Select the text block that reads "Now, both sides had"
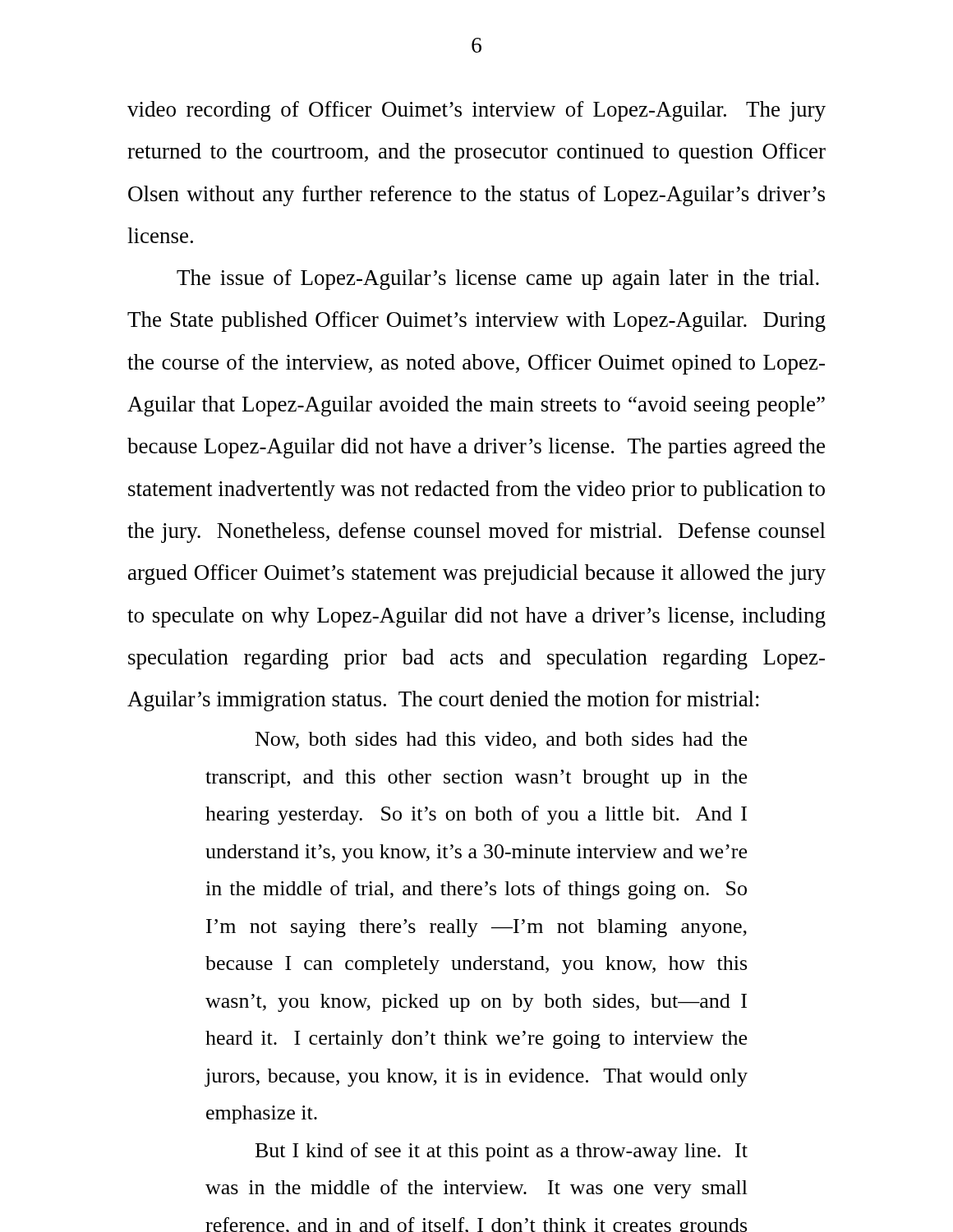 pyautogui.click(x=476, y=976)
